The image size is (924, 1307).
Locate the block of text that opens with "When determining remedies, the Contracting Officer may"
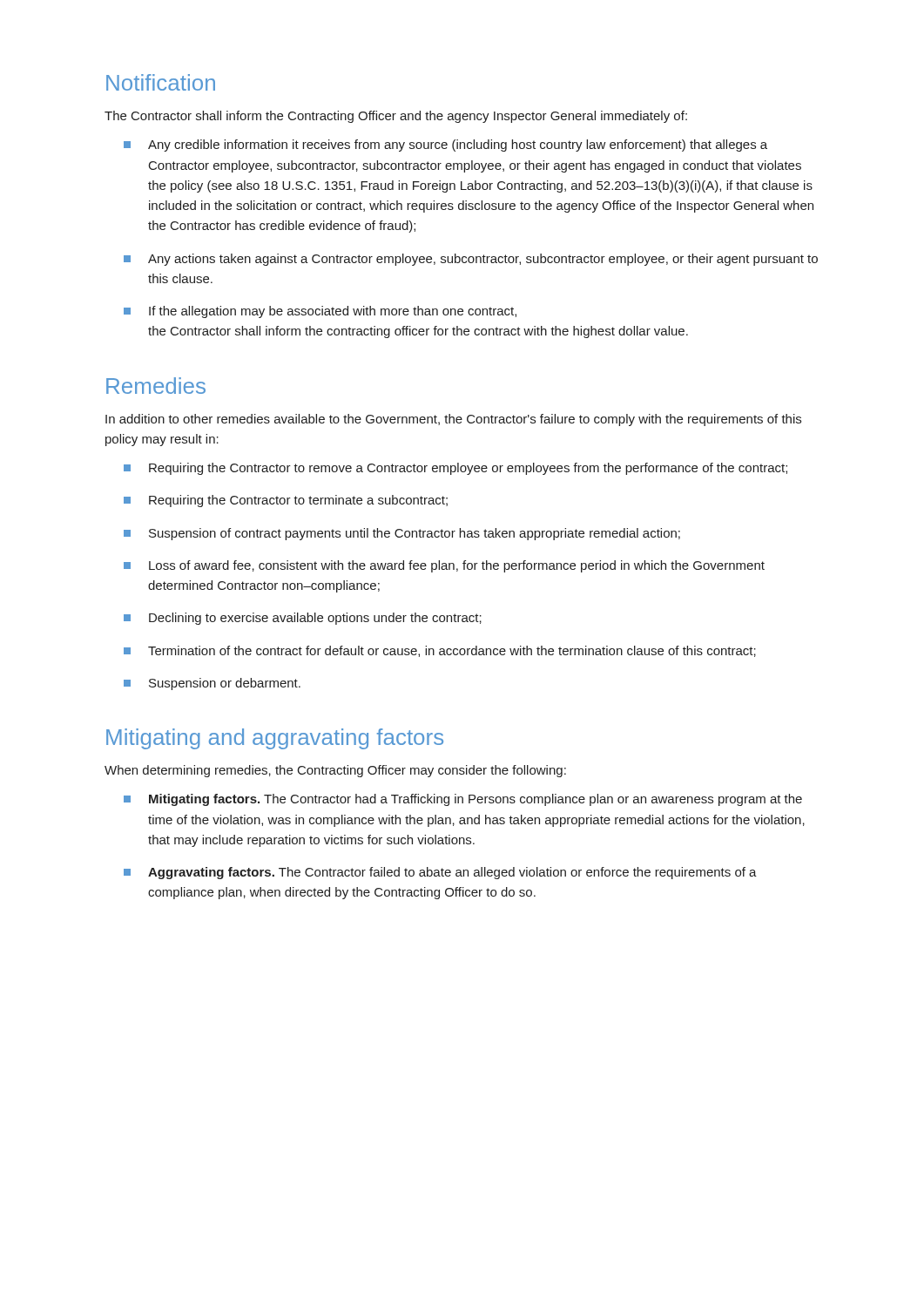point(462,770)
